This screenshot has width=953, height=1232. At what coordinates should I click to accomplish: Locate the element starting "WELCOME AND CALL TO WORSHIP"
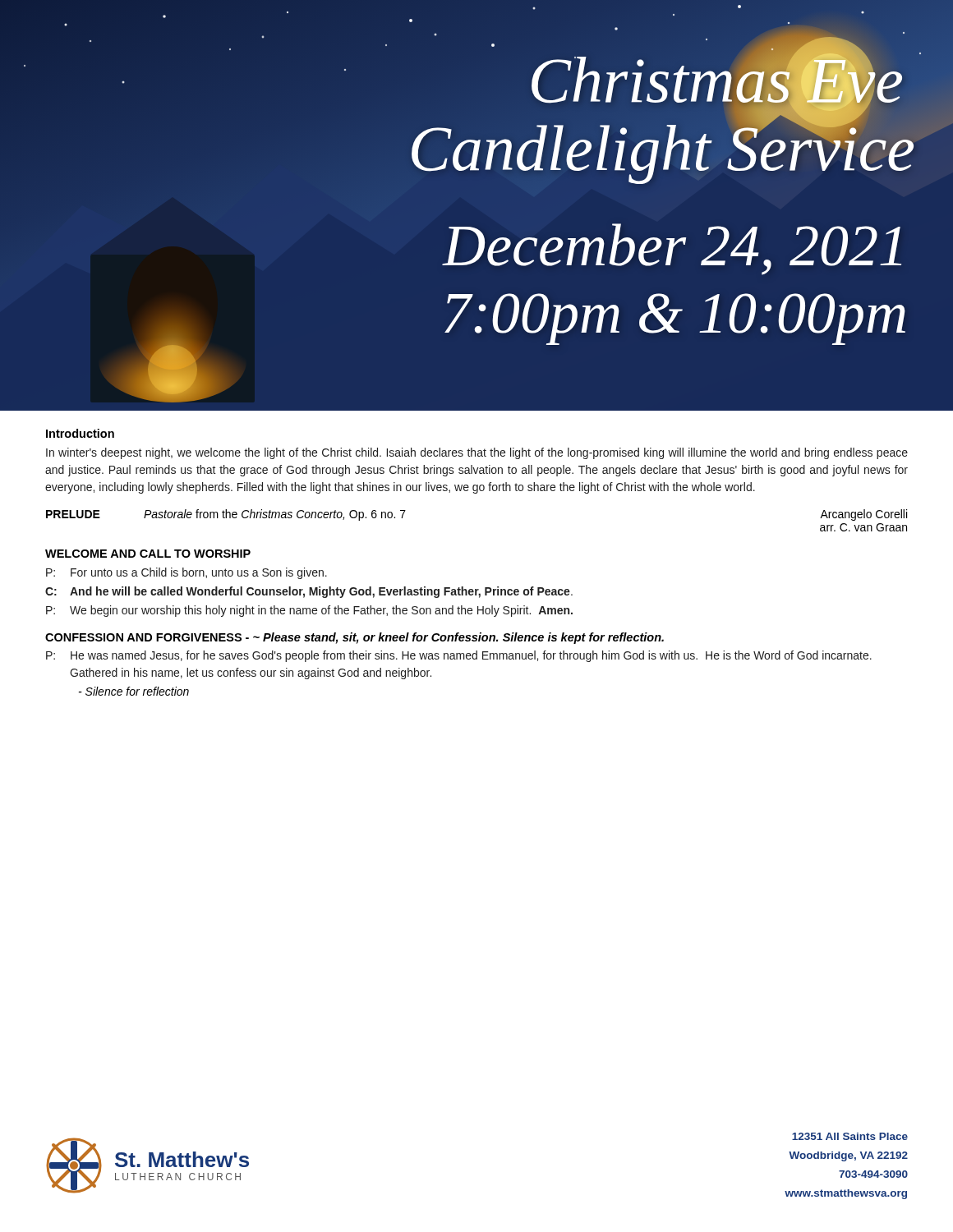148,554
